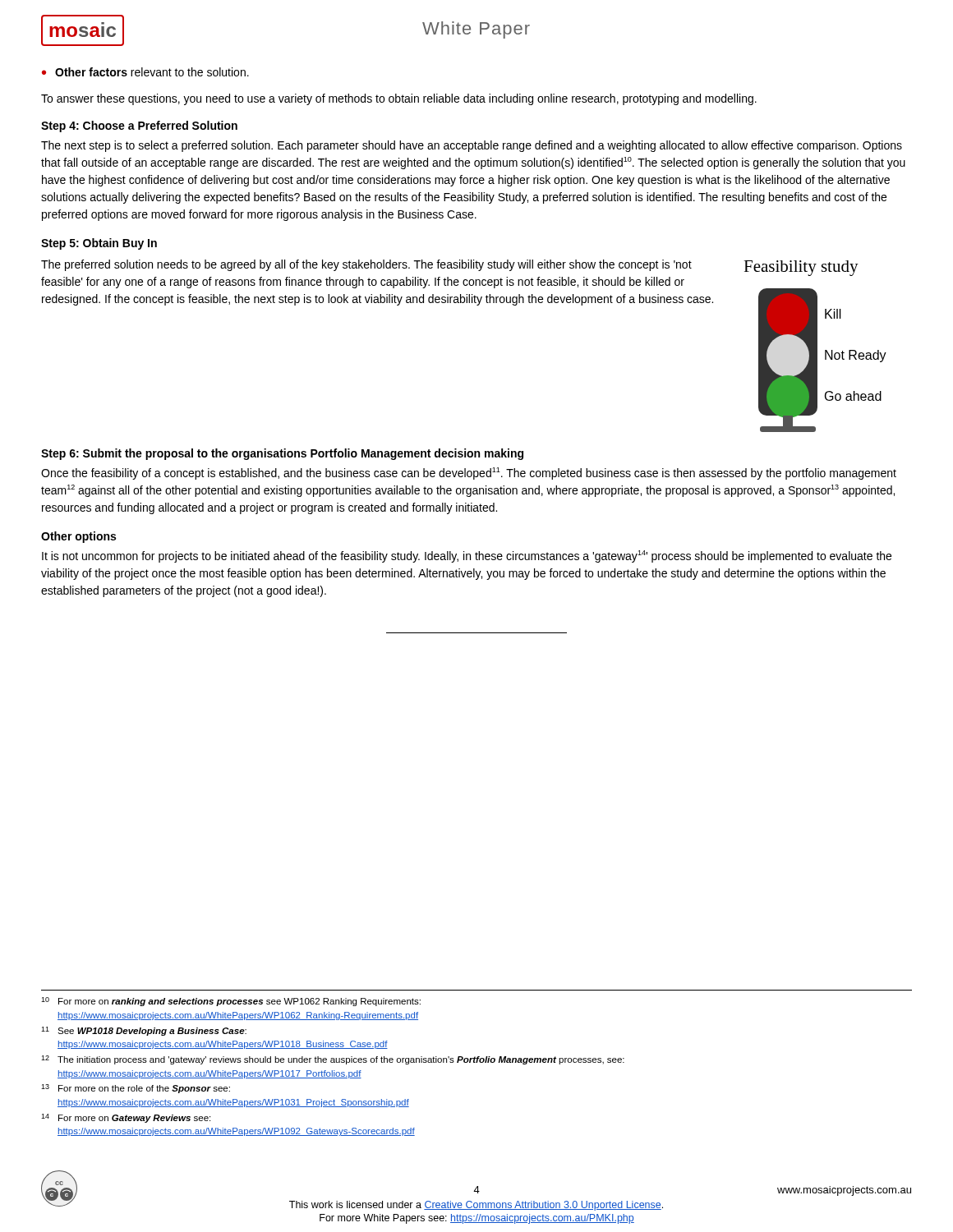Click on the list item containing "• Other factors relevant"
The image size is (953, 1232).
pyautogui.click(x=145, y=74)
